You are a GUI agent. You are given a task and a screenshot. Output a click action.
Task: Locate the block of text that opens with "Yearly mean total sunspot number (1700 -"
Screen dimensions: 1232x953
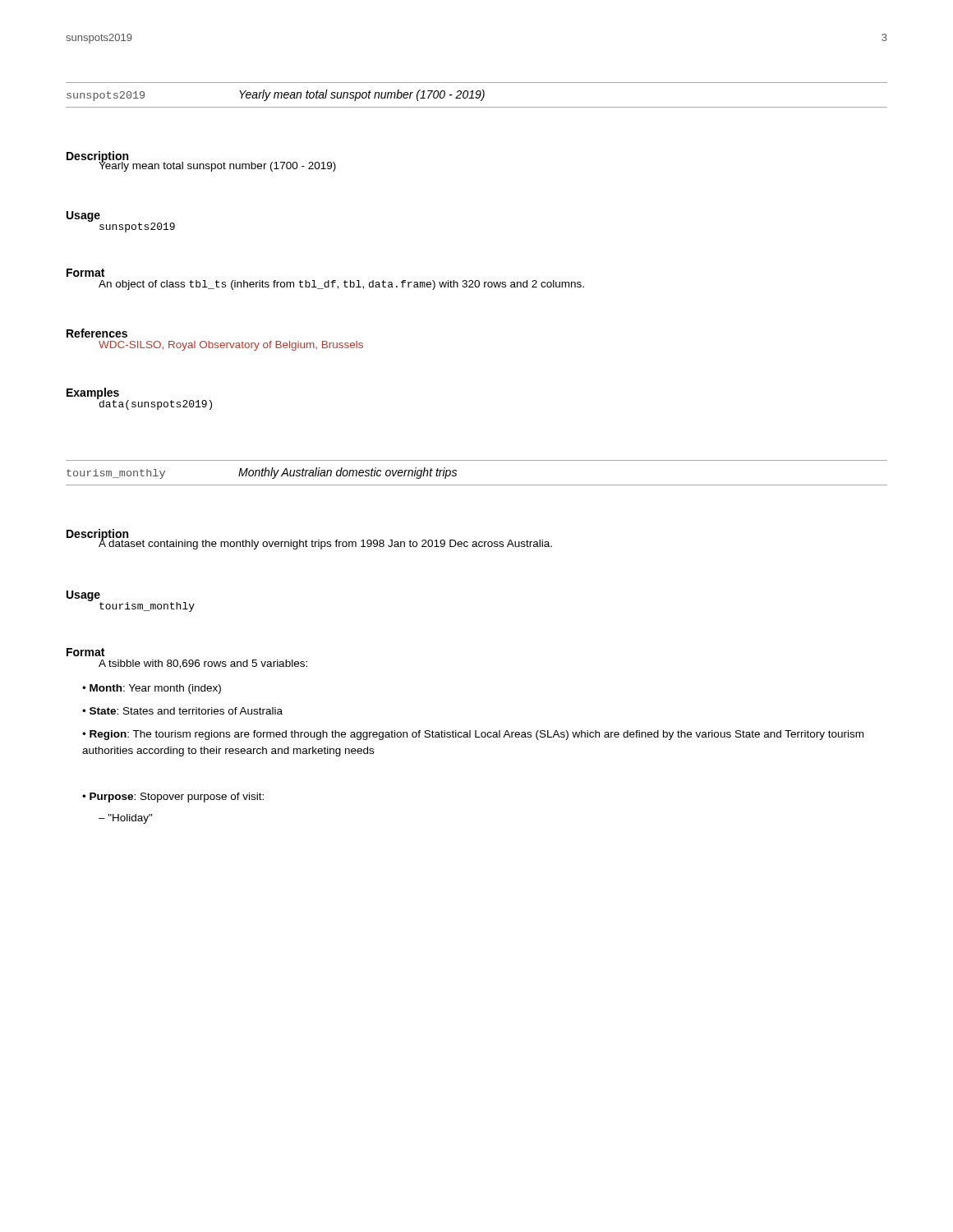[217, 165]
